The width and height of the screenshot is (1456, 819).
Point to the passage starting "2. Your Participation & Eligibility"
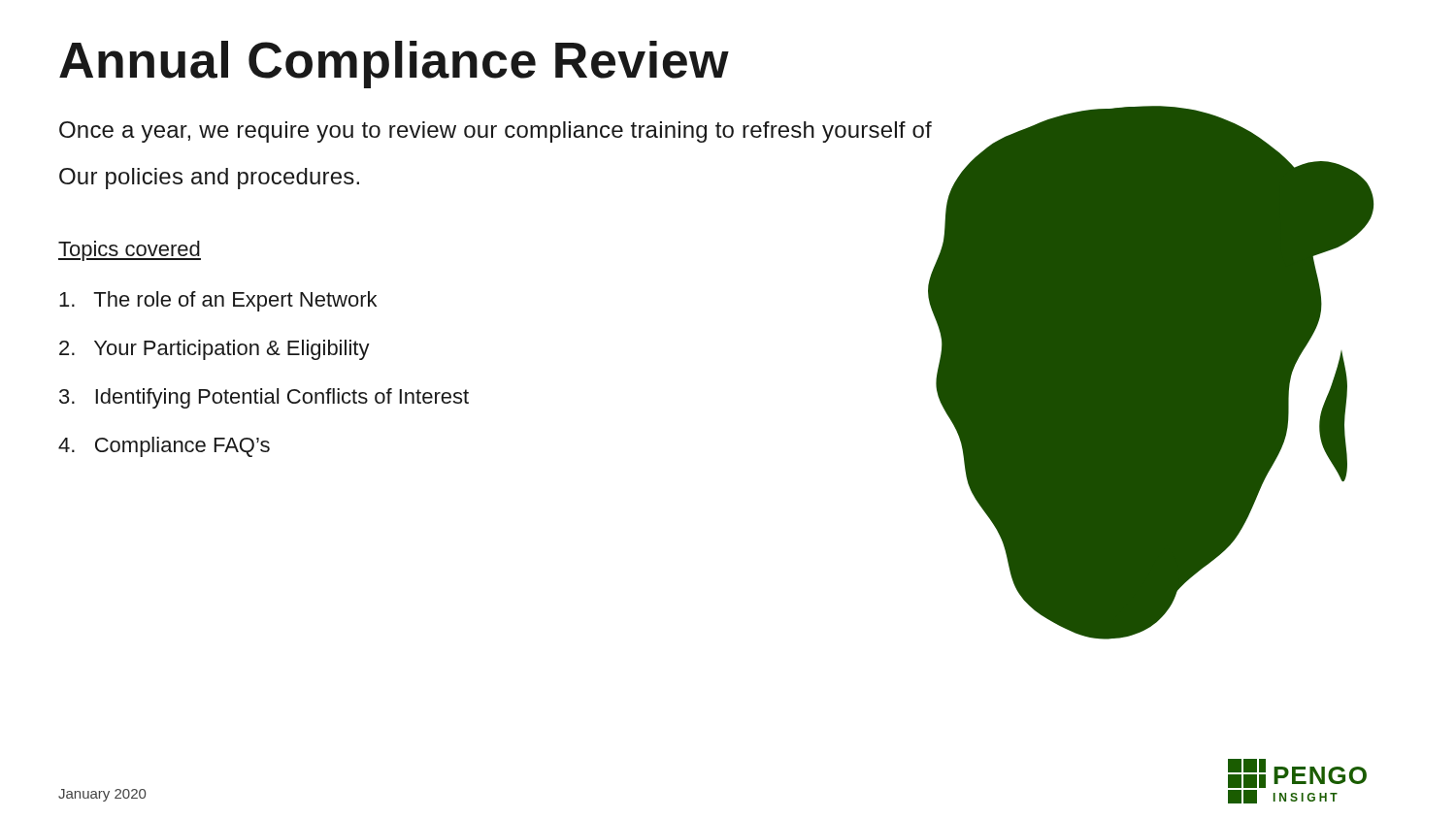click(214, 348)
